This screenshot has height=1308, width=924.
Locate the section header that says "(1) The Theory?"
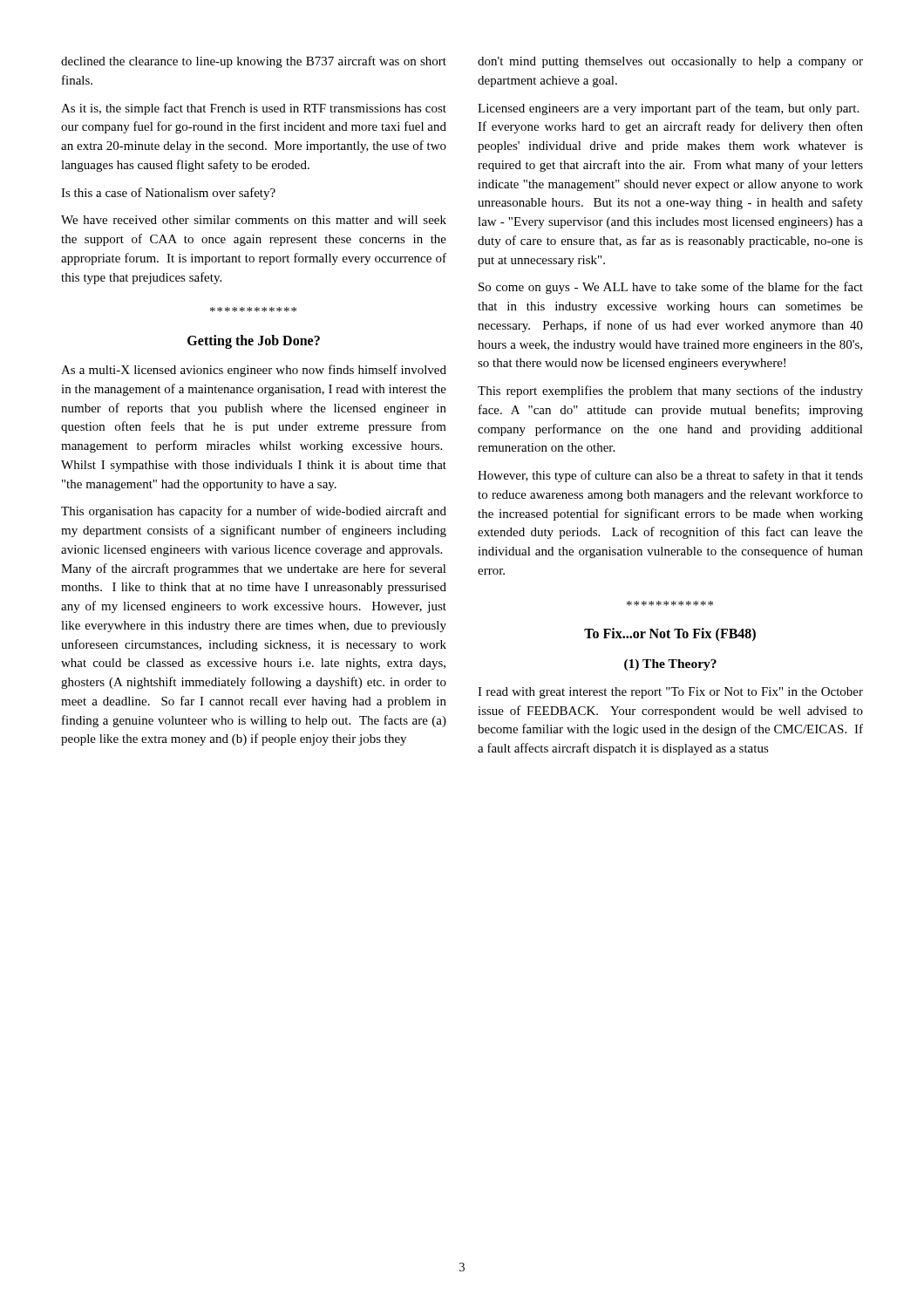click(670, 664)
